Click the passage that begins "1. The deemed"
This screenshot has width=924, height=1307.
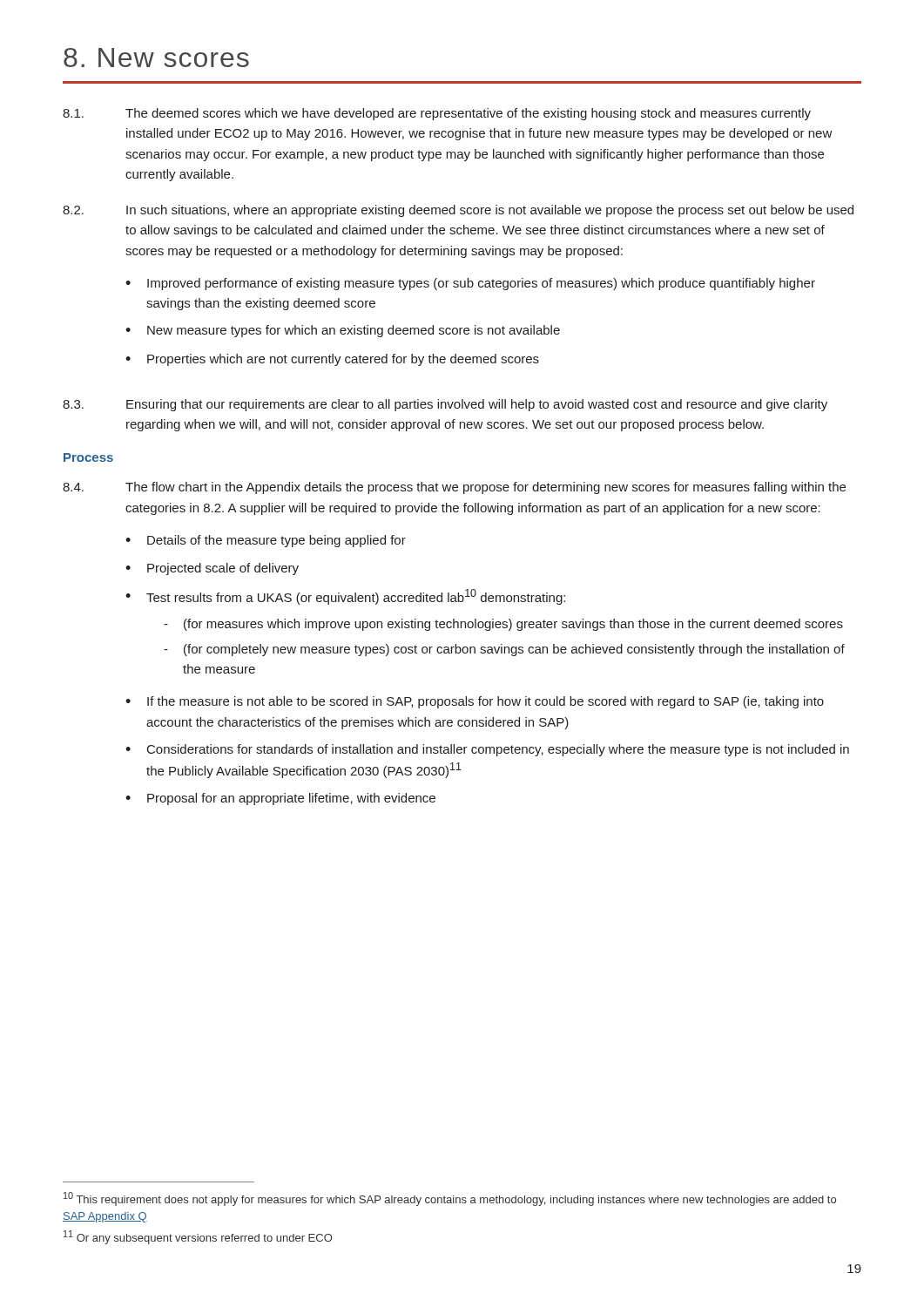click(462, 143)
